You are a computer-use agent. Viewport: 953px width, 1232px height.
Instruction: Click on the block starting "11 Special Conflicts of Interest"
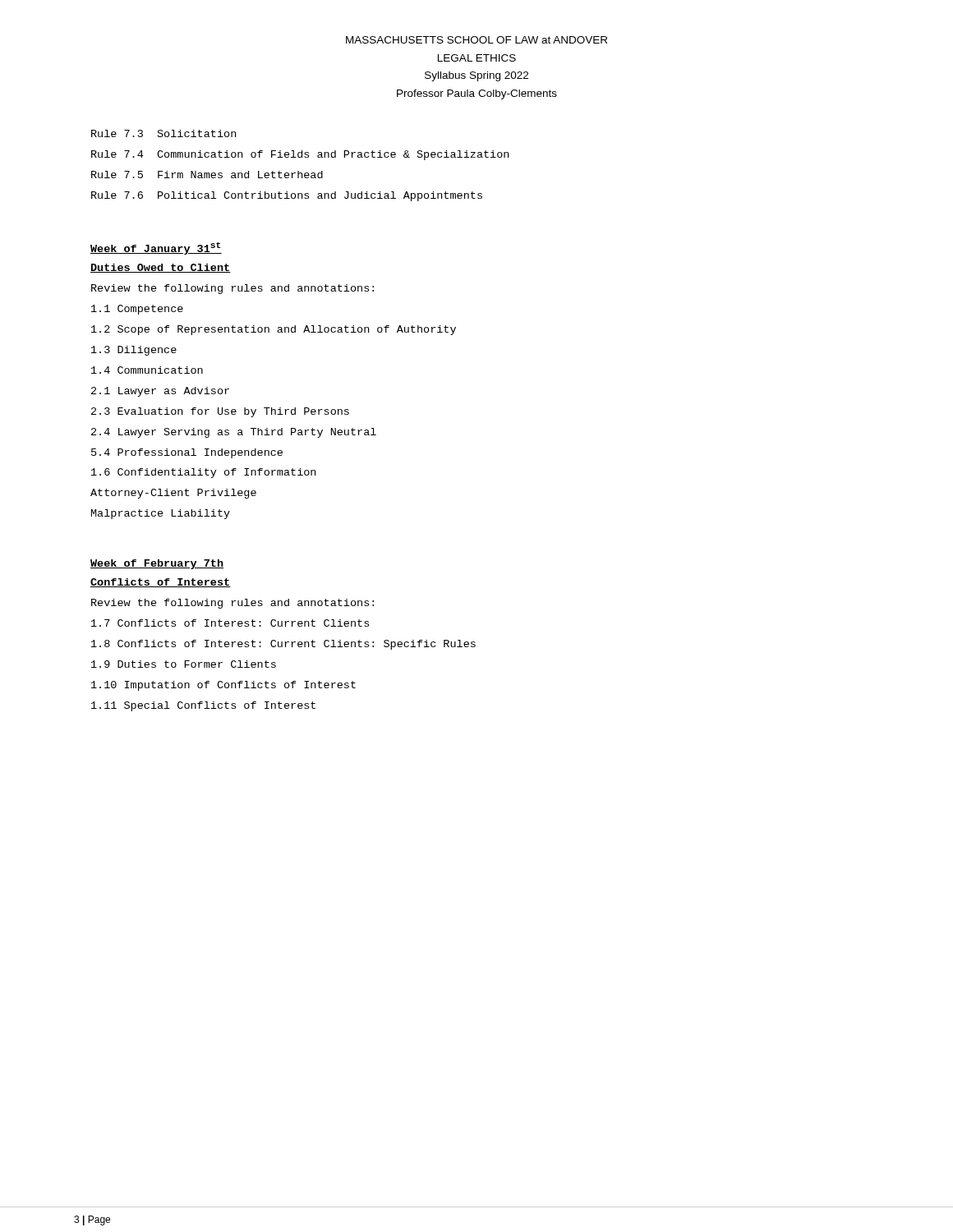(x=204, y=706)
